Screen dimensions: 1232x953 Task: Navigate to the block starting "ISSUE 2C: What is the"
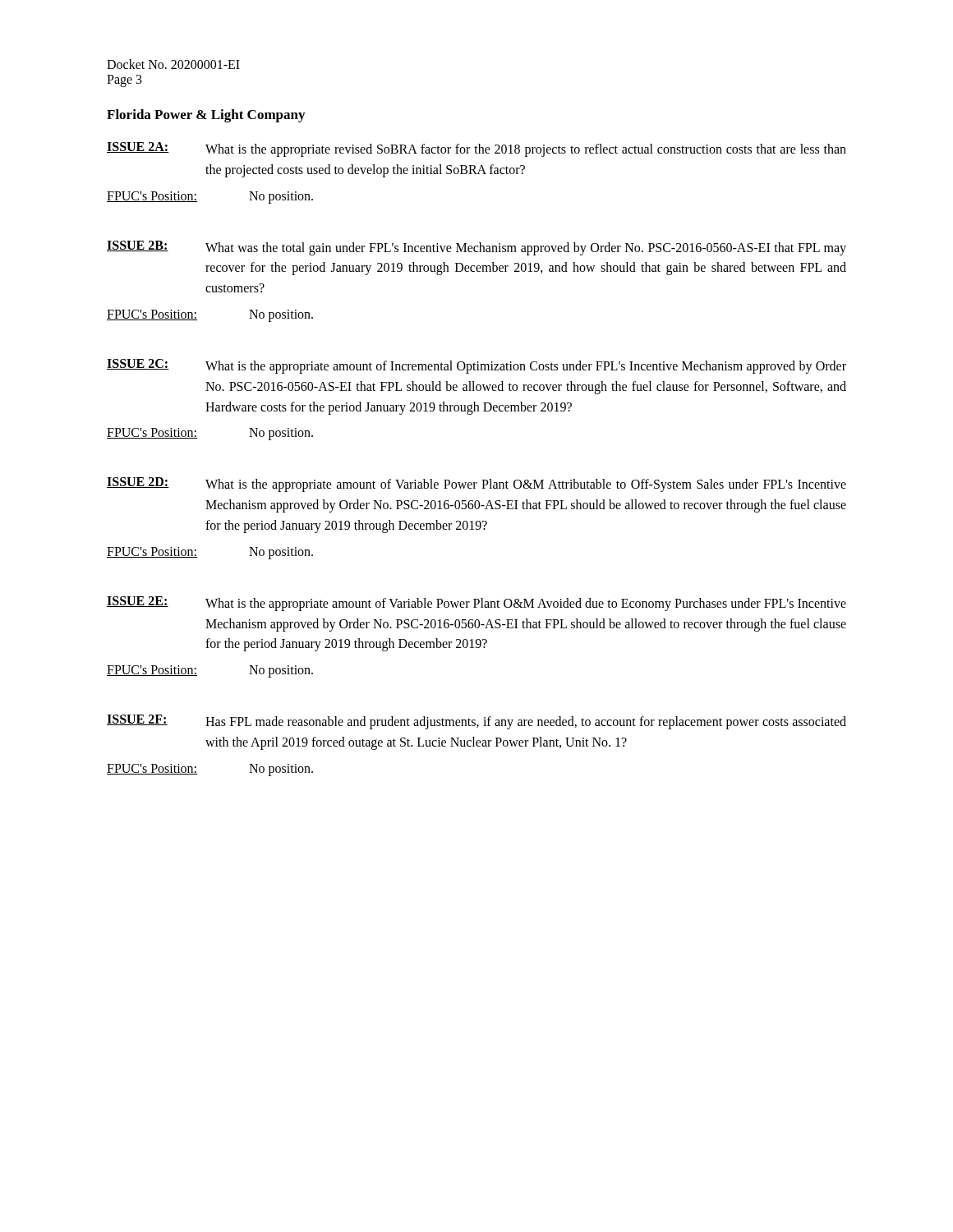click(476, 387)
